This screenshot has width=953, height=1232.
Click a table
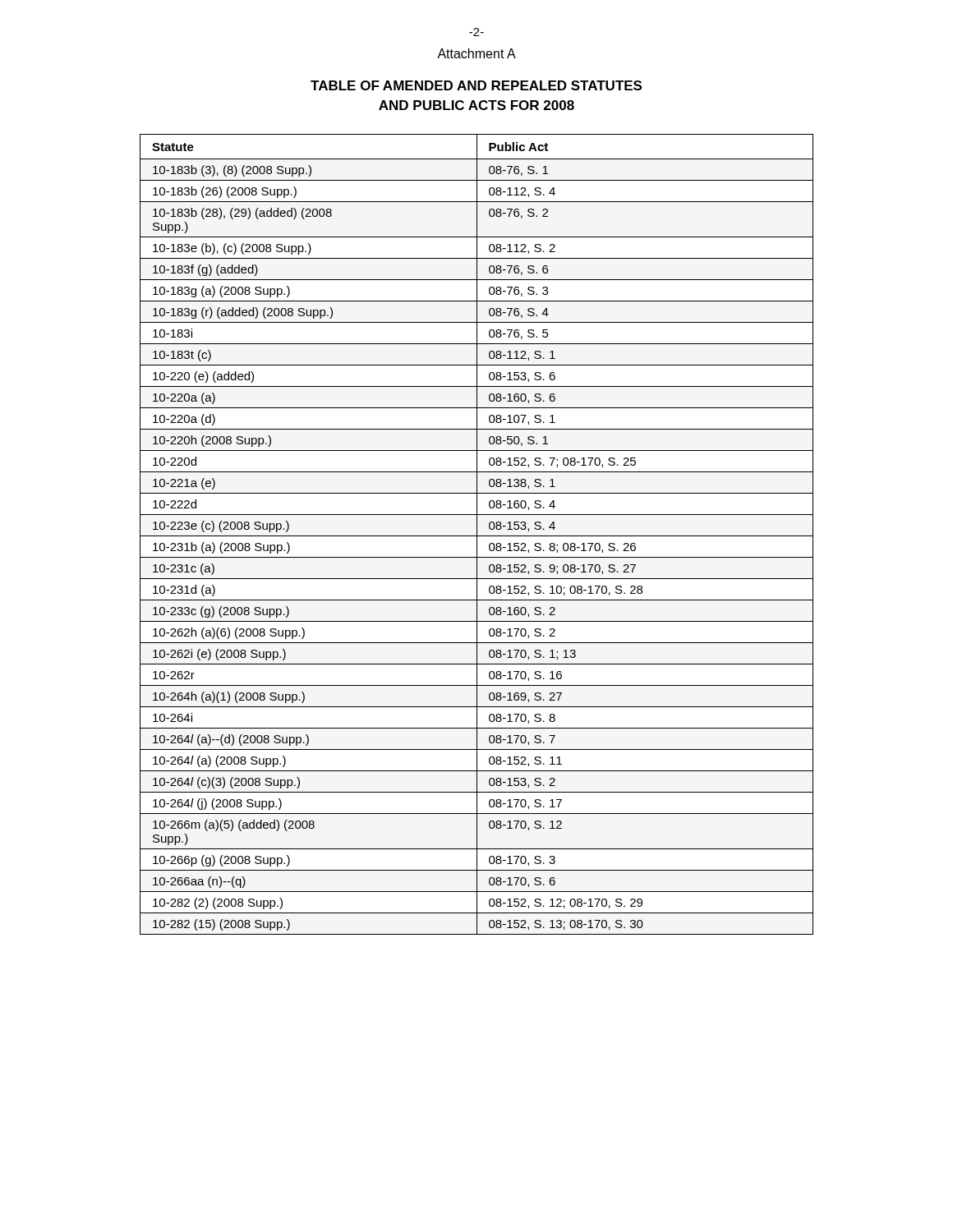click(x=476, y=534)
